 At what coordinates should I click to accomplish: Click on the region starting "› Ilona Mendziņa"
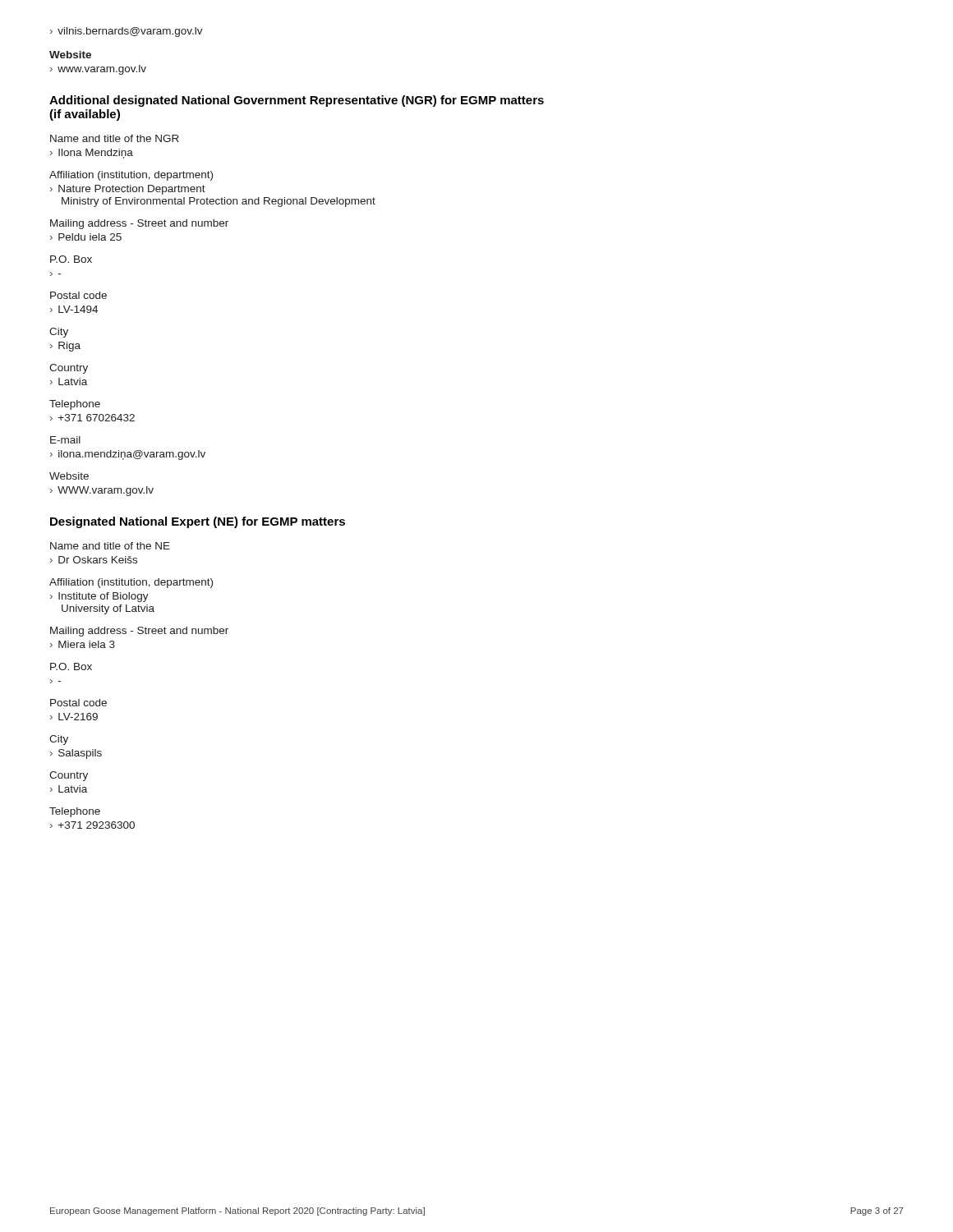91,152
